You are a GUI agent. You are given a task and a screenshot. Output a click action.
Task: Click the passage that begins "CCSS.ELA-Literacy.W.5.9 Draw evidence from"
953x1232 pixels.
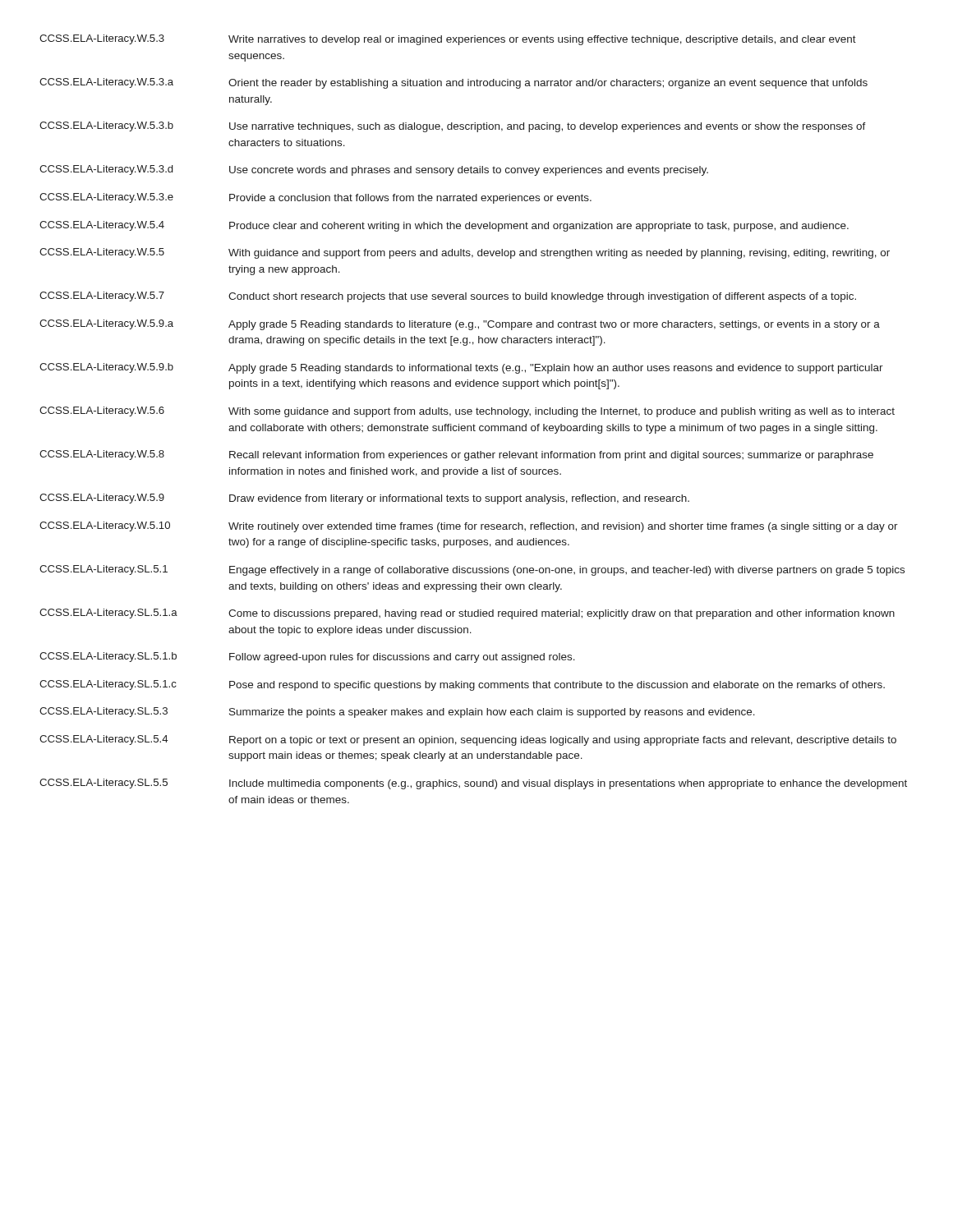point(476,499)
